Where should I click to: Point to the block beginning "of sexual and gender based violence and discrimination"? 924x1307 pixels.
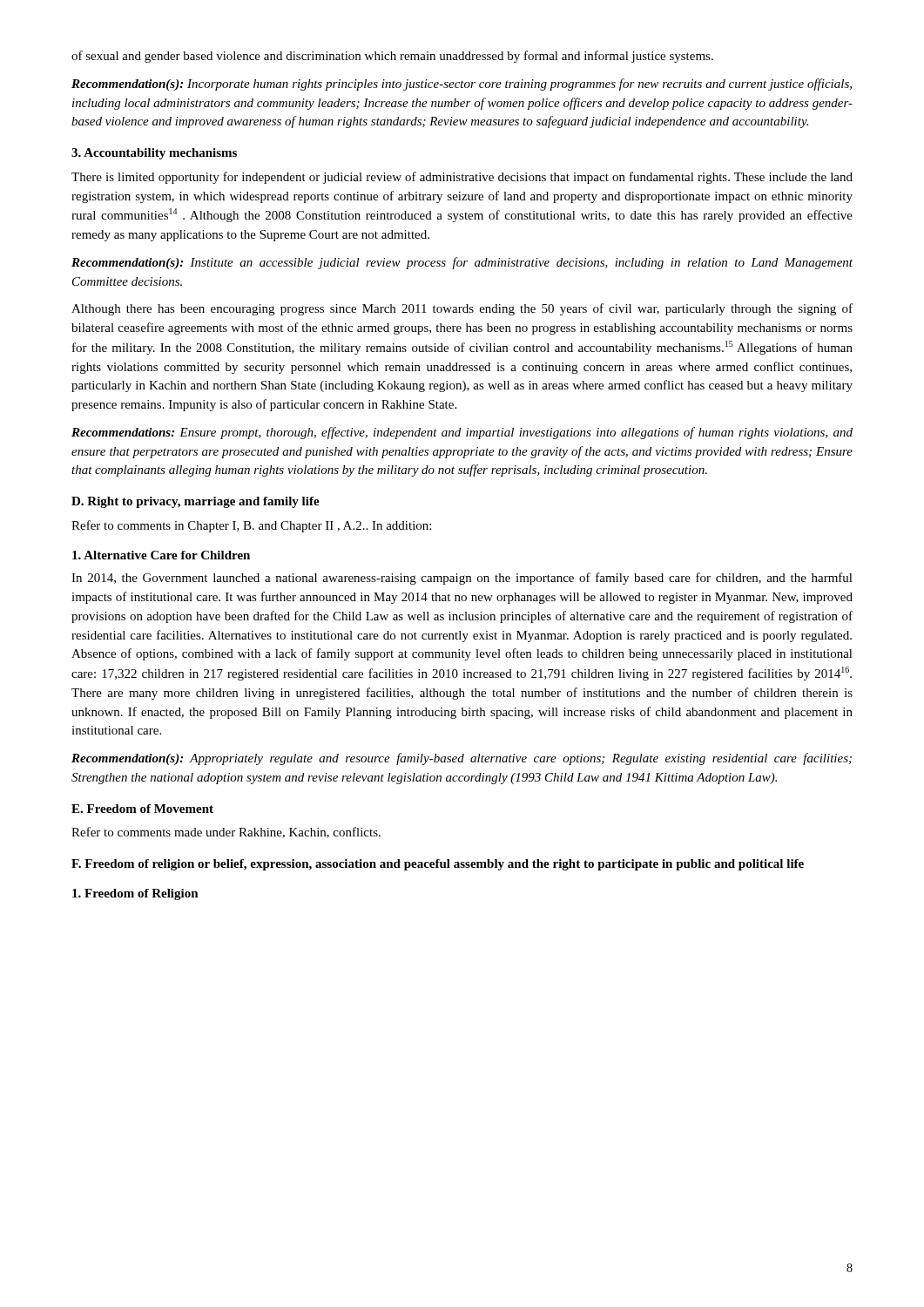click(462, 57)
